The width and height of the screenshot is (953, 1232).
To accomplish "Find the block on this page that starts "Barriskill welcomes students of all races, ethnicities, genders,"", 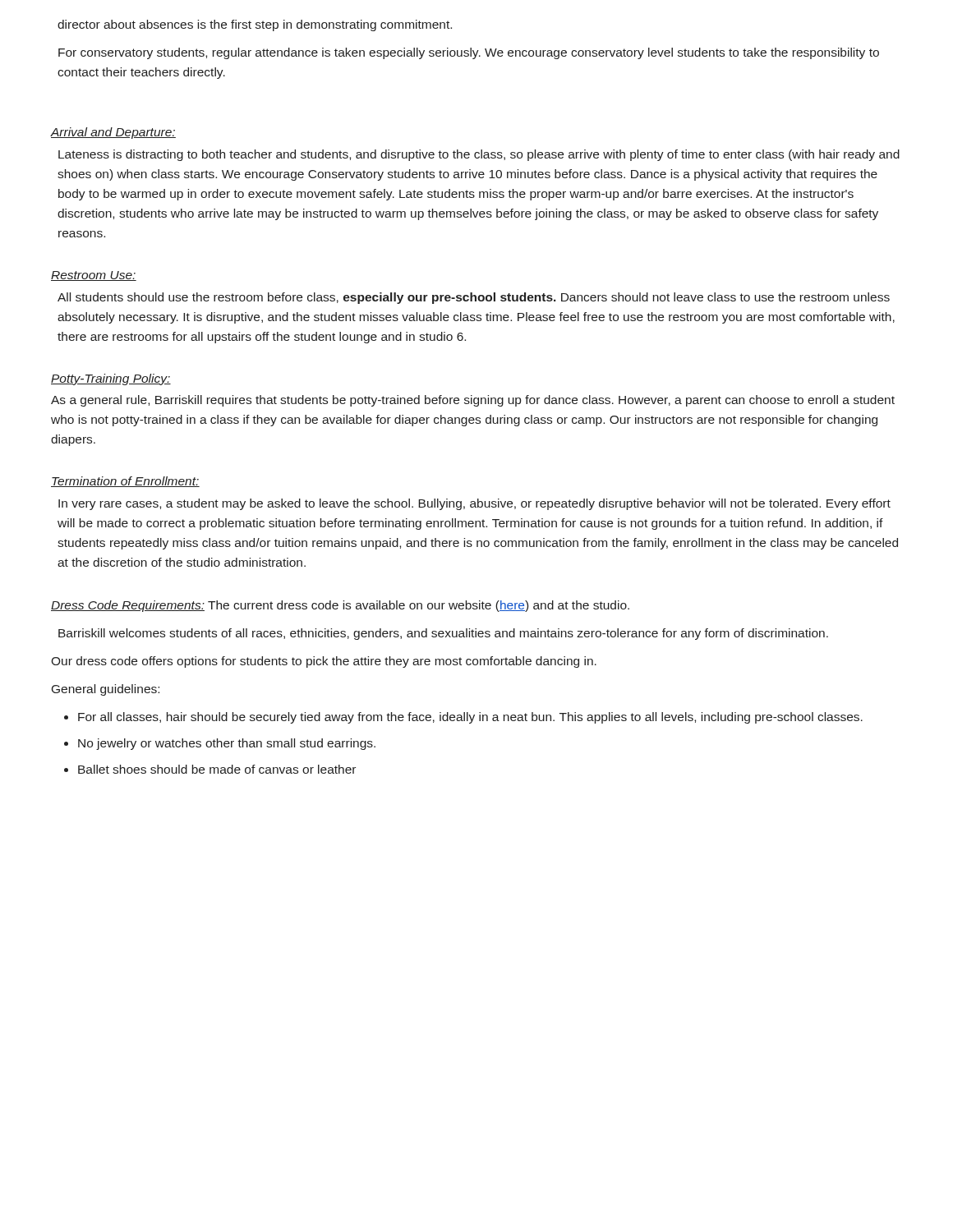I will click(x=480, y=633).
